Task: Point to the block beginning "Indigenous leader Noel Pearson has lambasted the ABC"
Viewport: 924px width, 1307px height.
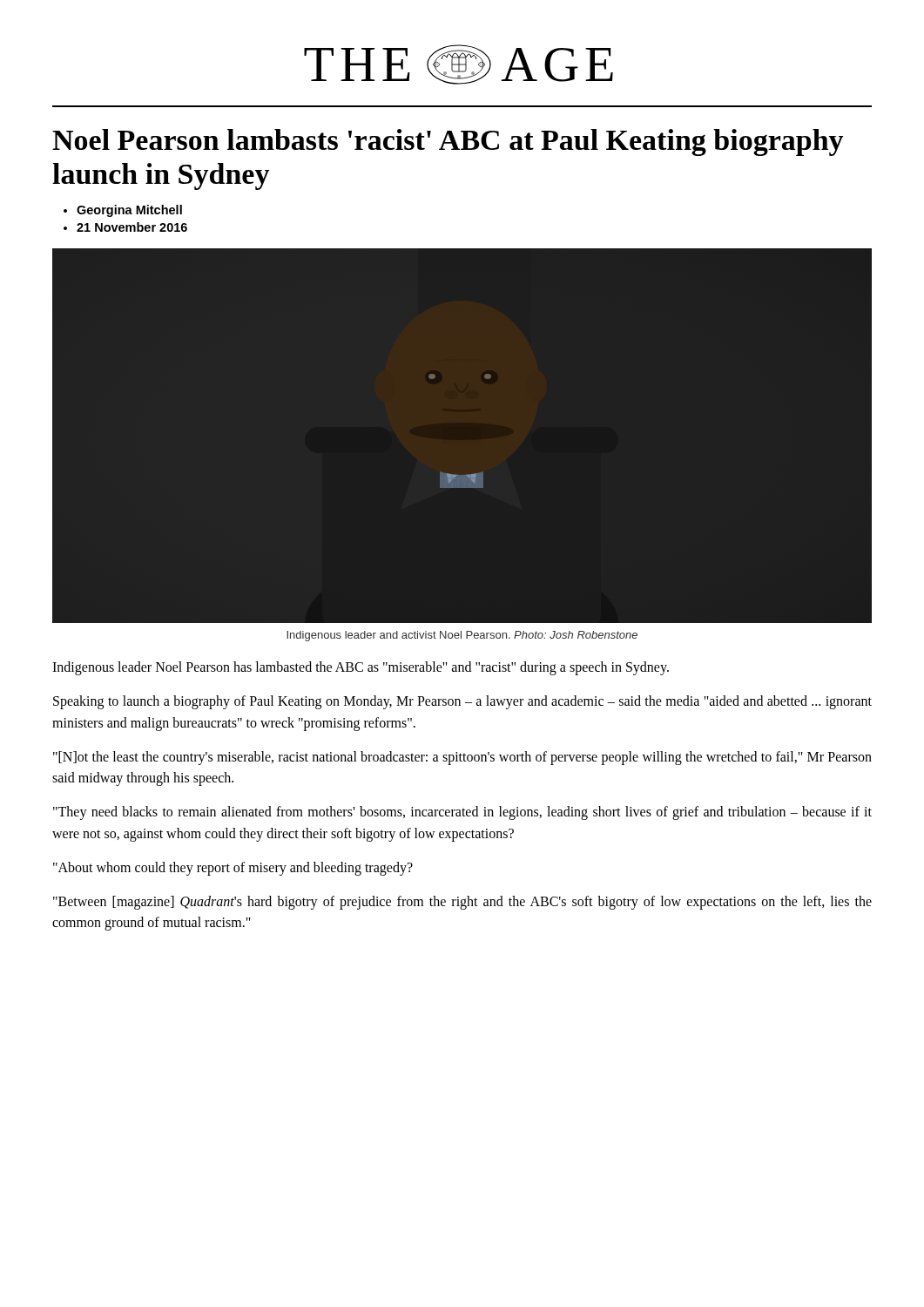Action: click(x=361, y=667)
